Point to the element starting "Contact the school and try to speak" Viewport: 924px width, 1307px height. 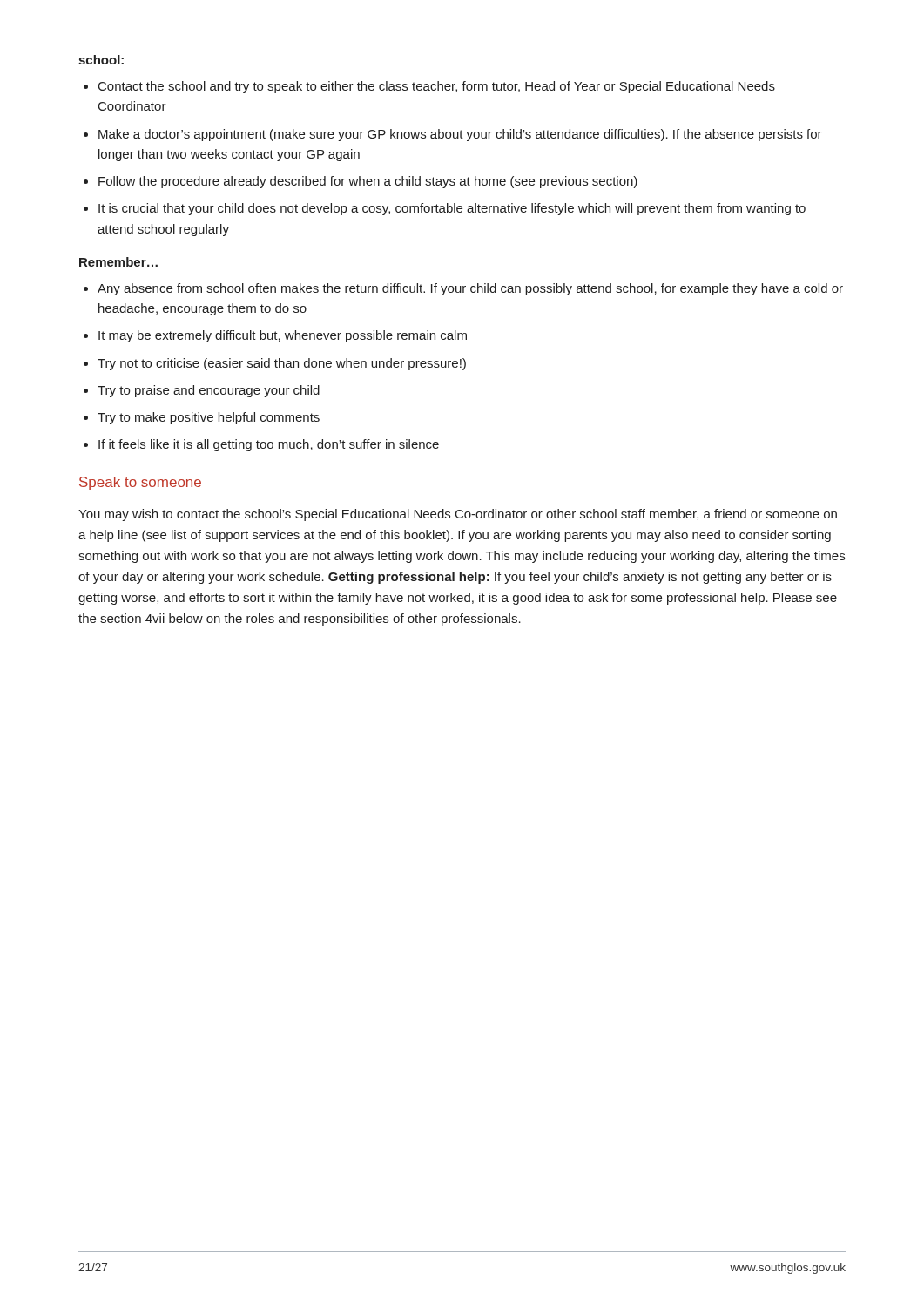436,96
